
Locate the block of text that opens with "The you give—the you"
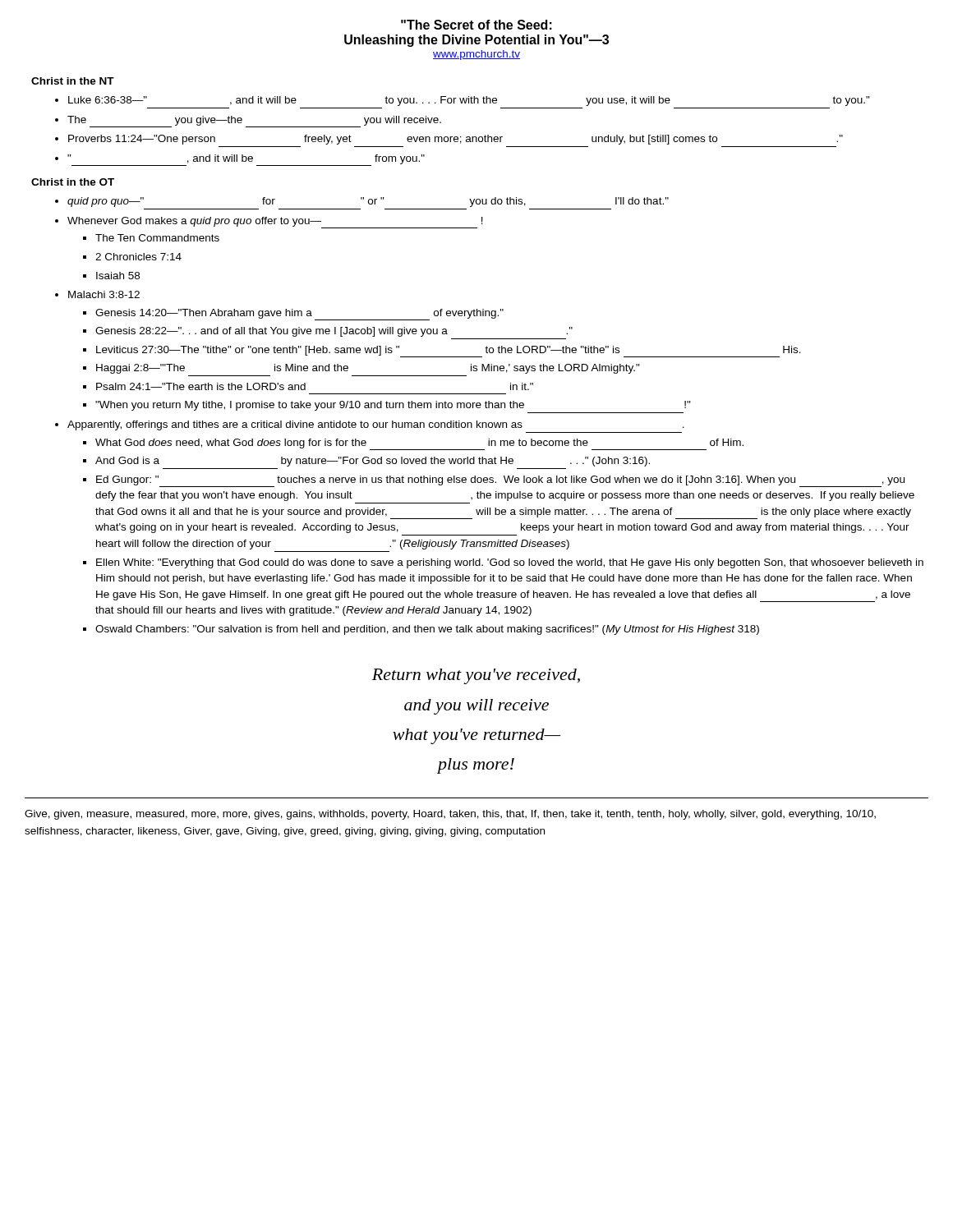tap(255, 120)
